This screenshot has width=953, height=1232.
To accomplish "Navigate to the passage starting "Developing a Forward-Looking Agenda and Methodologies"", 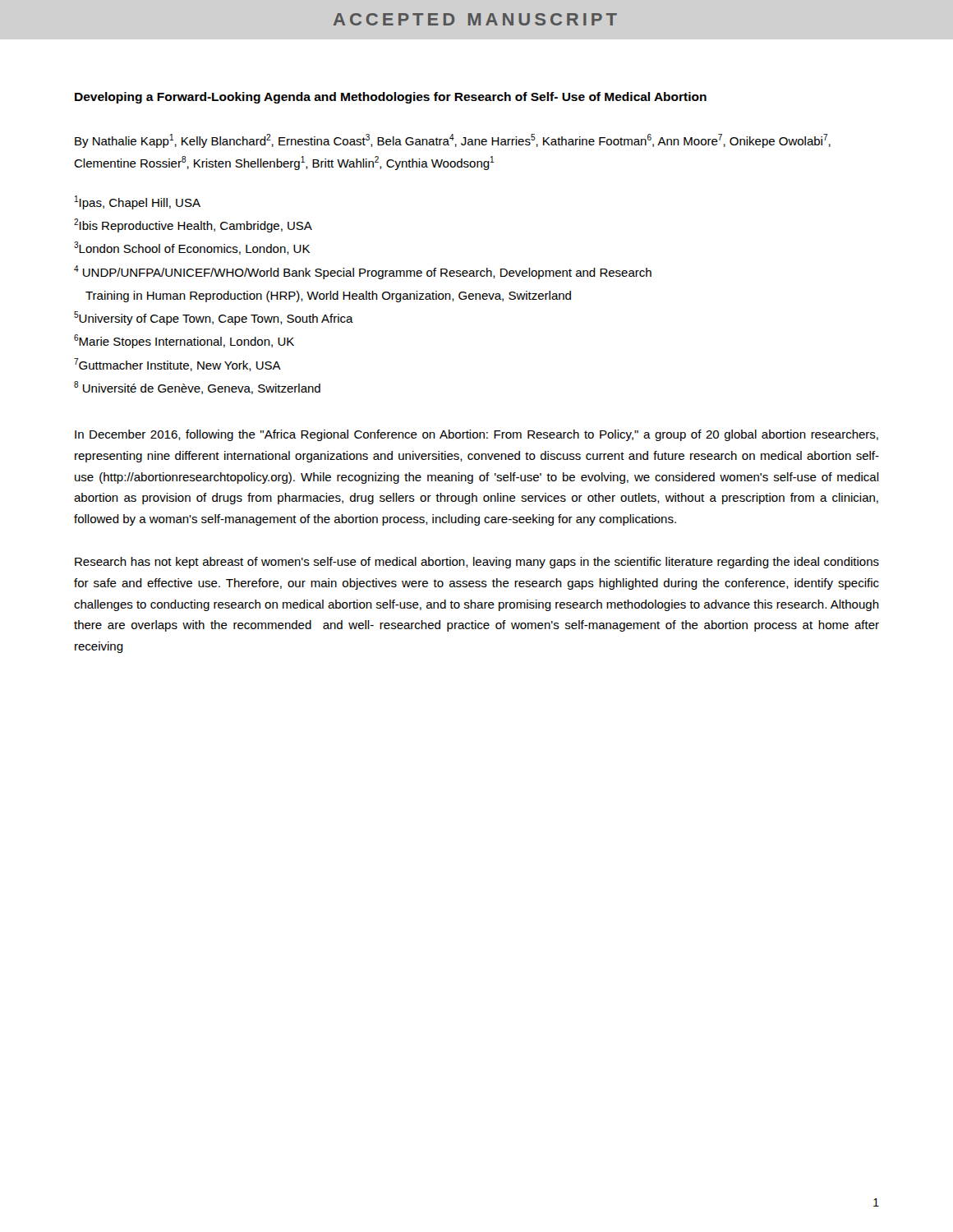I will pos(476,97).
